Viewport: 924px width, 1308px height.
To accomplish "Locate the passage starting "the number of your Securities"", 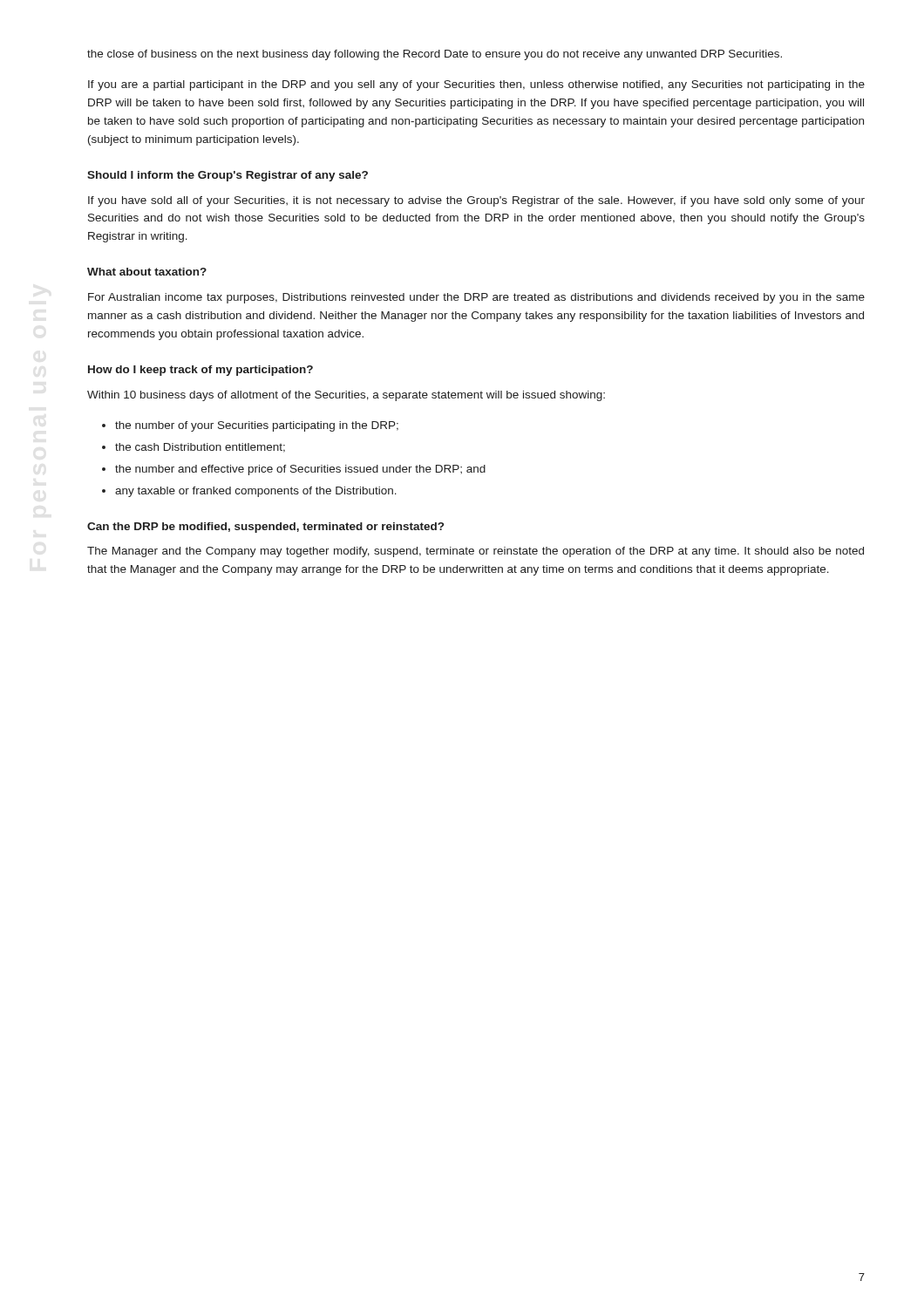I will pyautogui.click(x=257, y=425).
